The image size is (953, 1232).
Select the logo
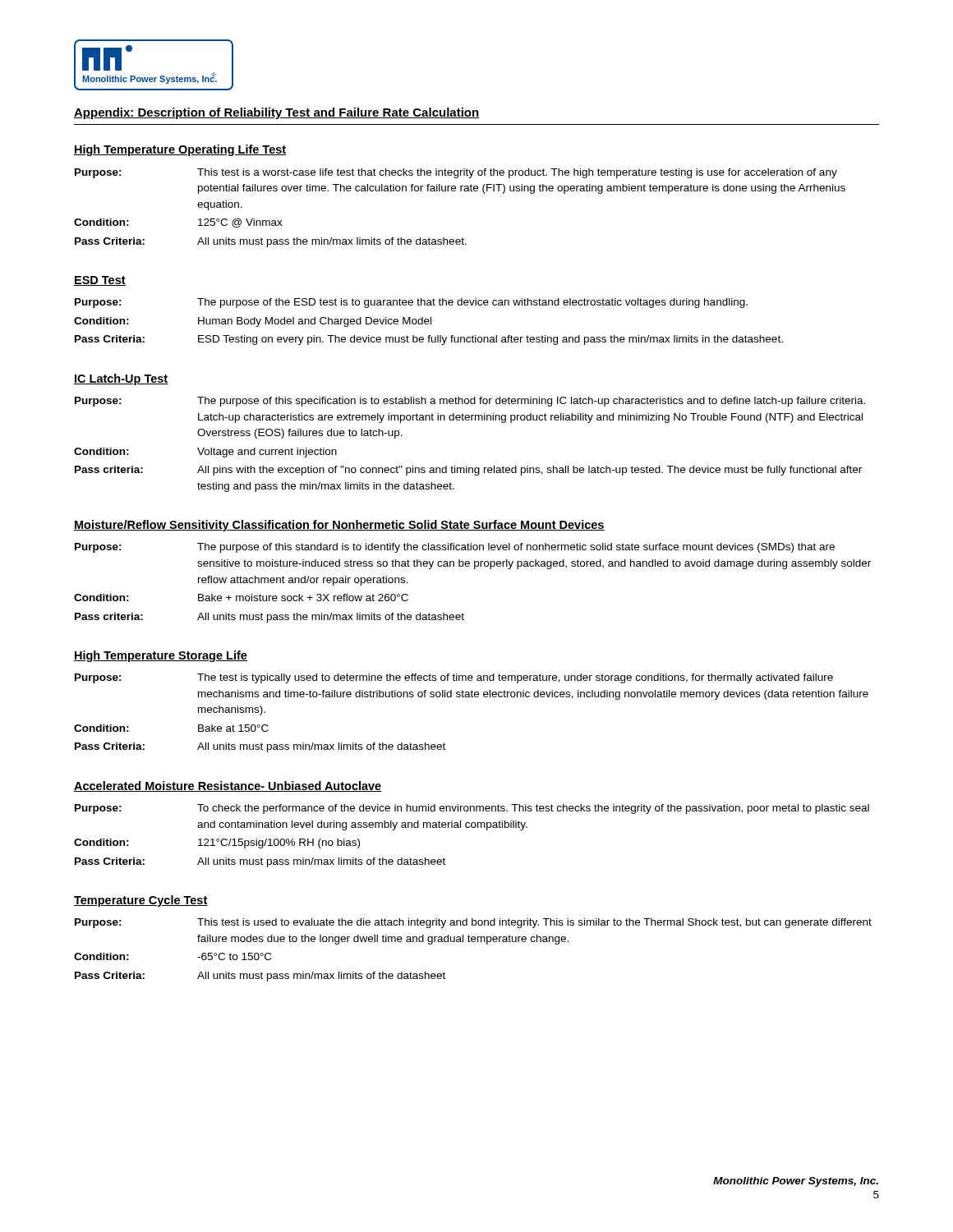(476, 65)
